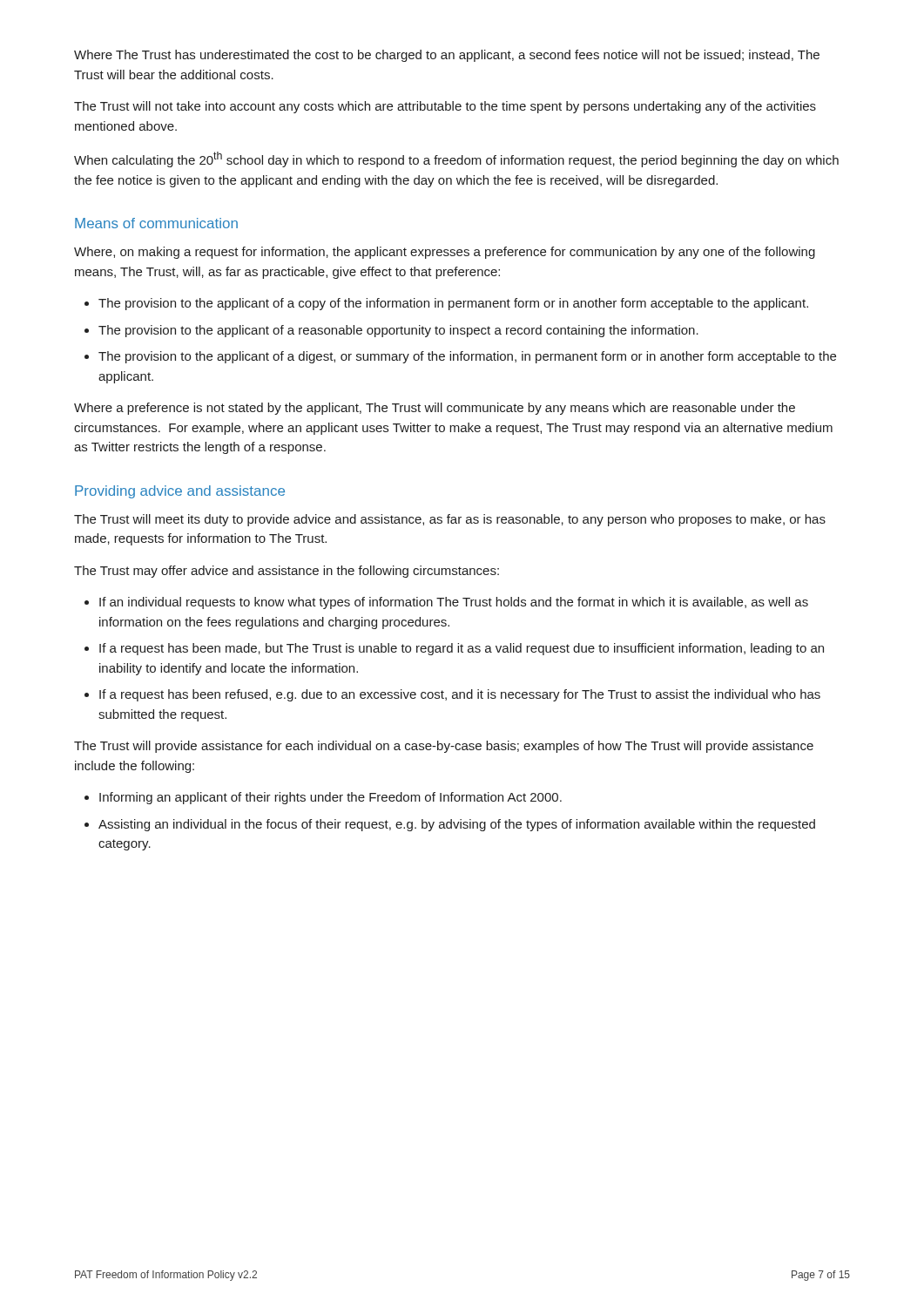Click the passage that begins "The Trust will meet its"
The width and height of the screenshot is (924, 1307).
[462, 529]
